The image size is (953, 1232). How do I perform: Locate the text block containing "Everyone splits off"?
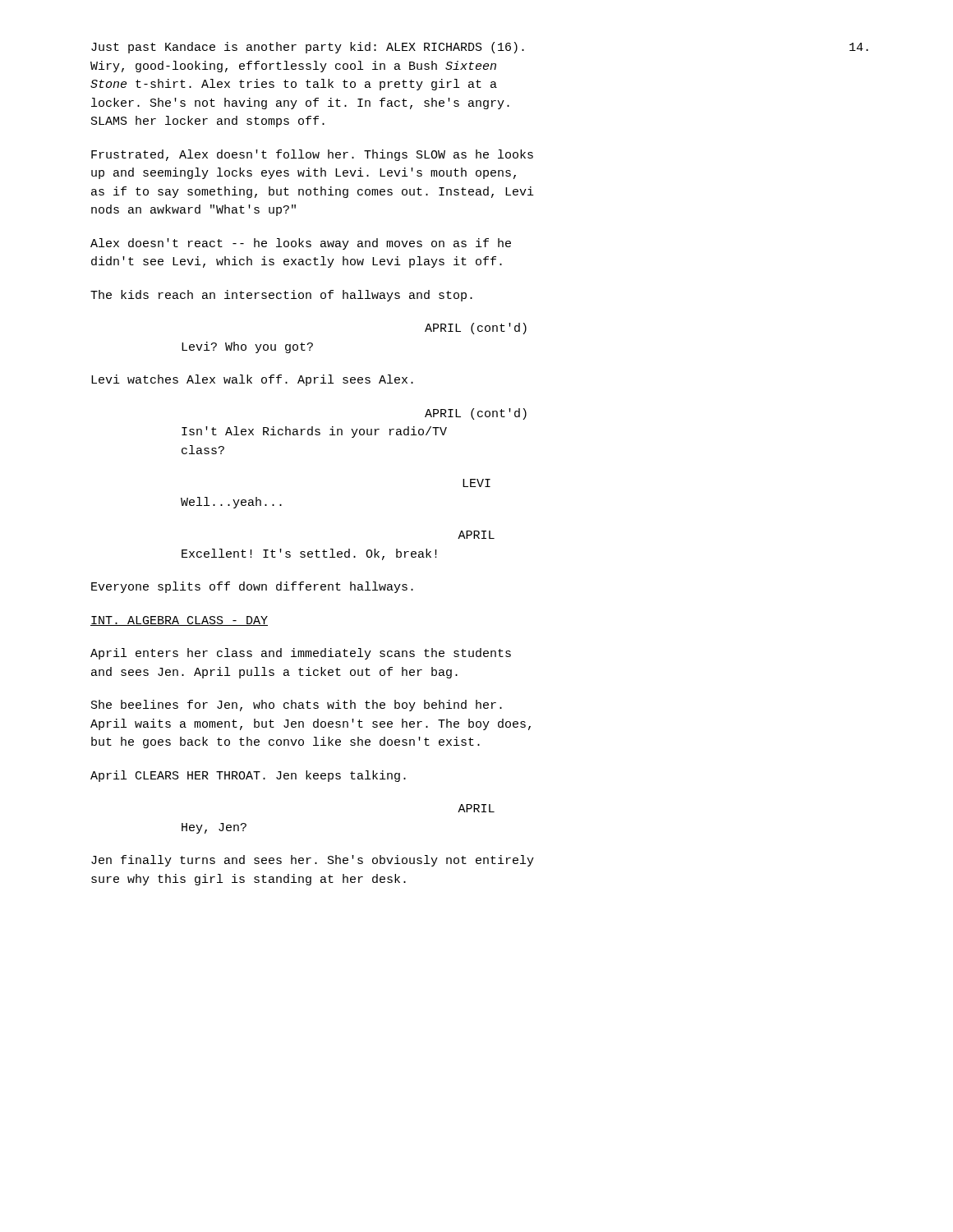(x=253, y=588)
